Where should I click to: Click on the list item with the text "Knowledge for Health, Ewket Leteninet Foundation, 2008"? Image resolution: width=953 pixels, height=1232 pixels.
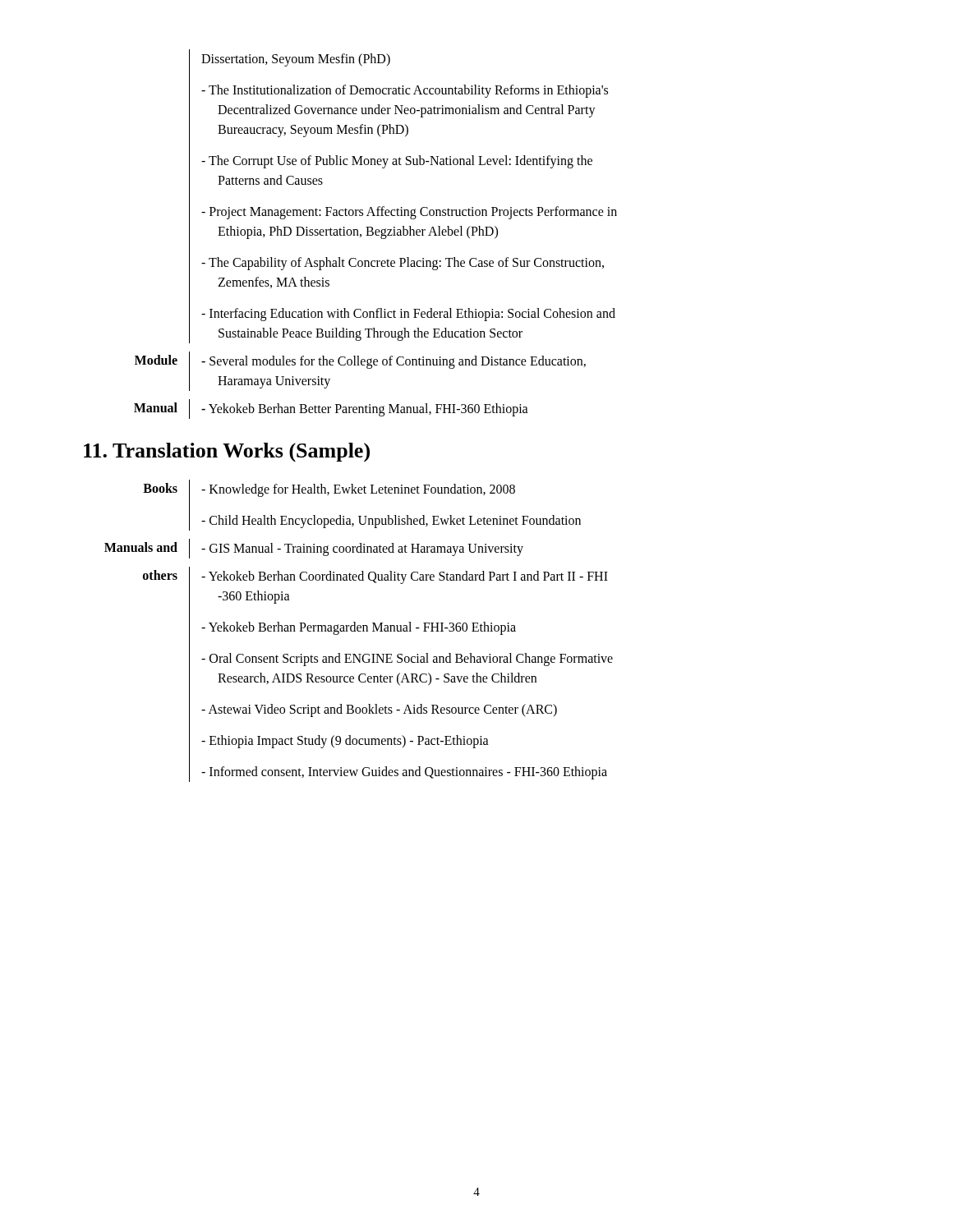click(358, 489)
